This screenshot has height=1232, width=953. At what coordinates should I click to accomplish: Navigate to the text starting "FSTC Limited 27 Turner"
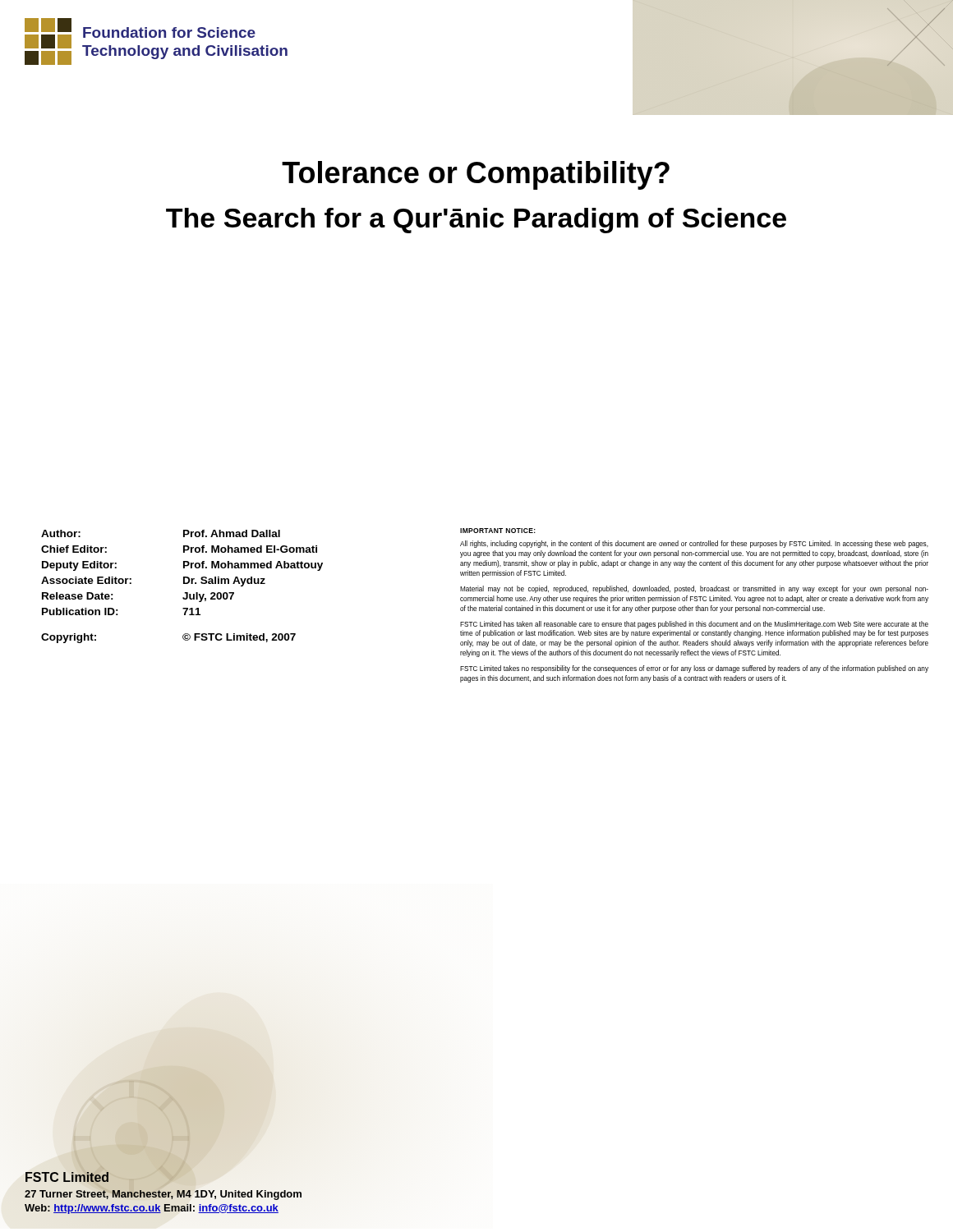(163, 1185)
